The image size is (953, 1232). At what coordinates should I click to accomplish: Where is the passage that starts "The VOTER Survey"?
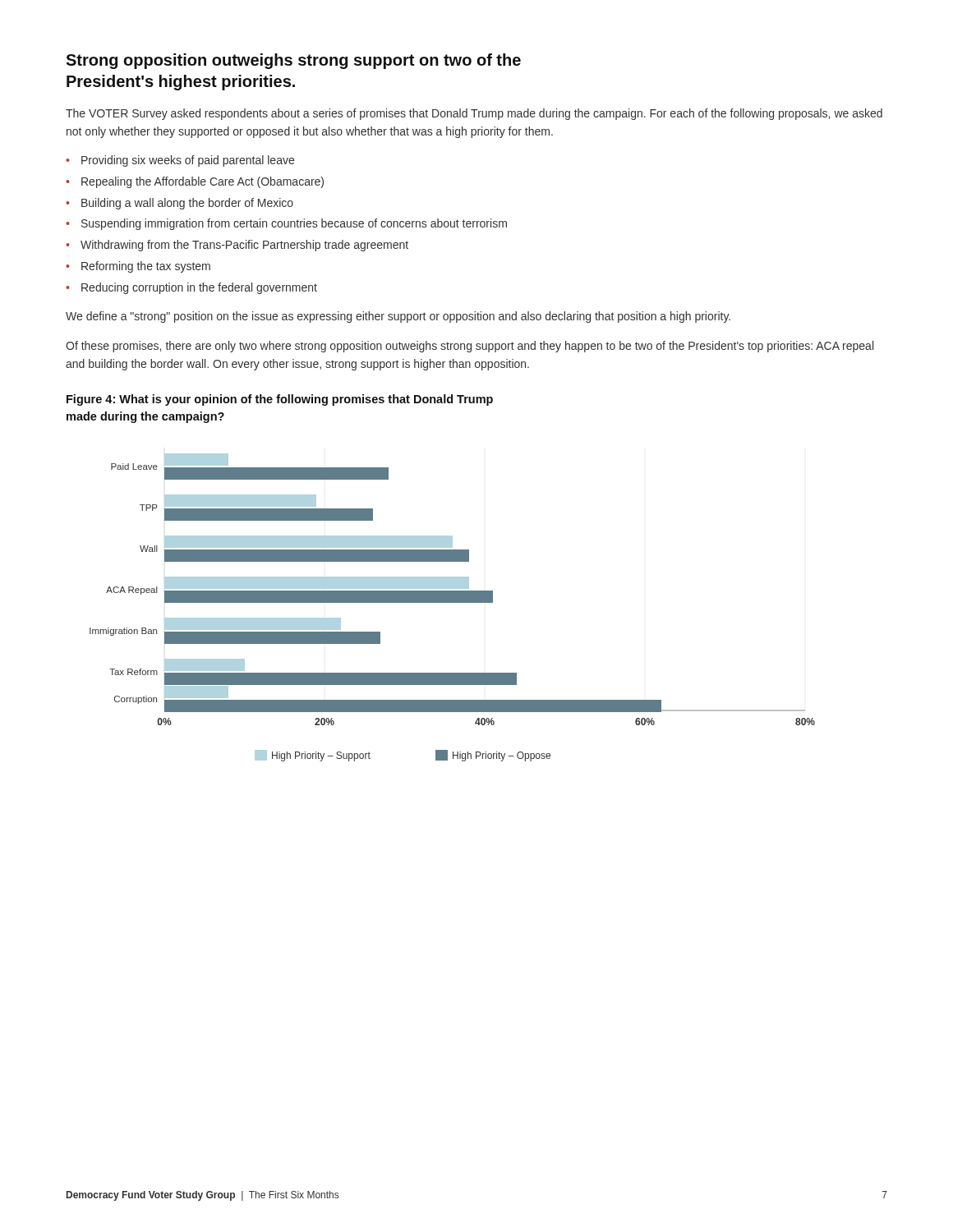click(x=474, y=122)
